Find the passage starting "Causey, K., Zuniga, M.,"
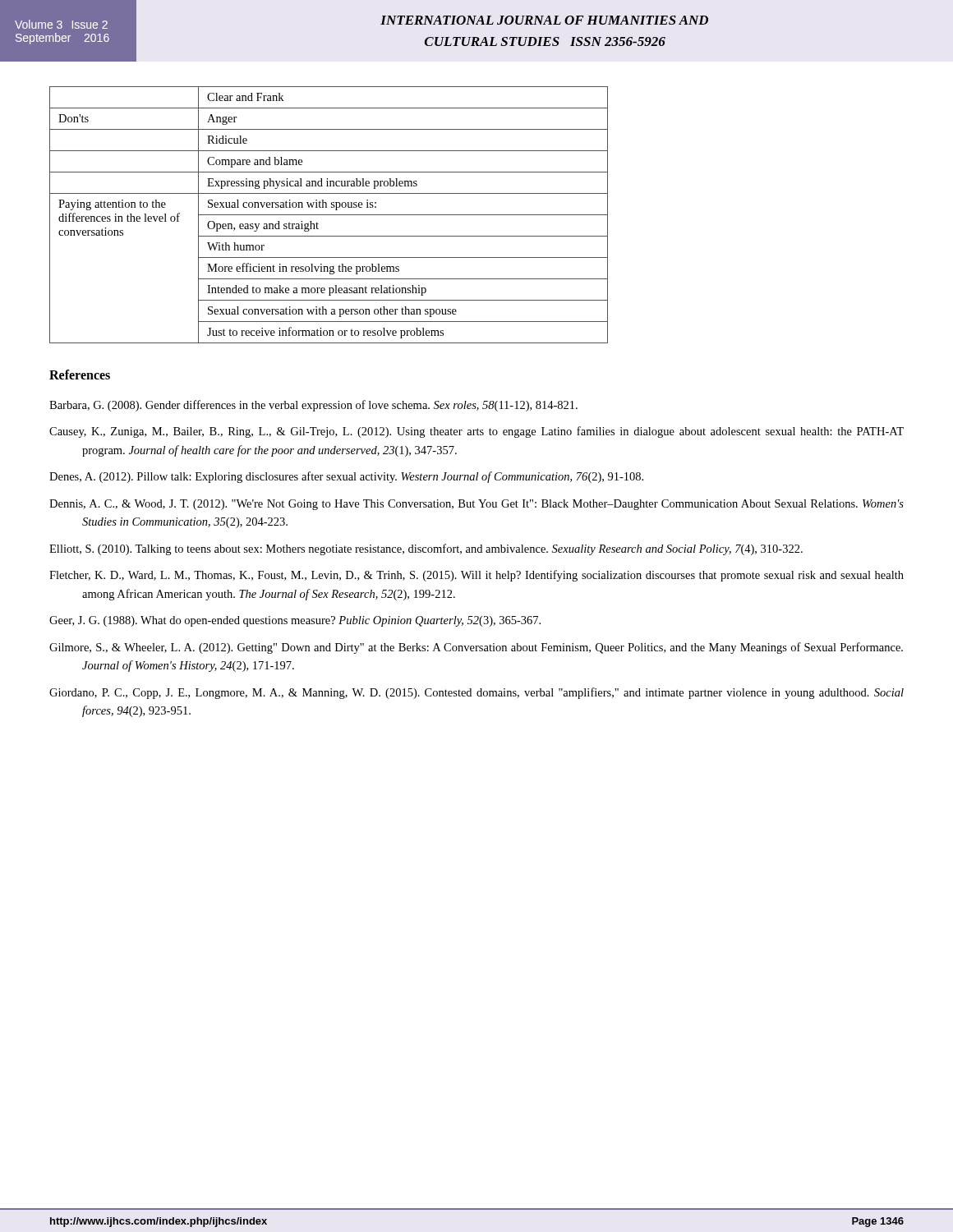Screen dimensions: 1232x953 point(476,441)
